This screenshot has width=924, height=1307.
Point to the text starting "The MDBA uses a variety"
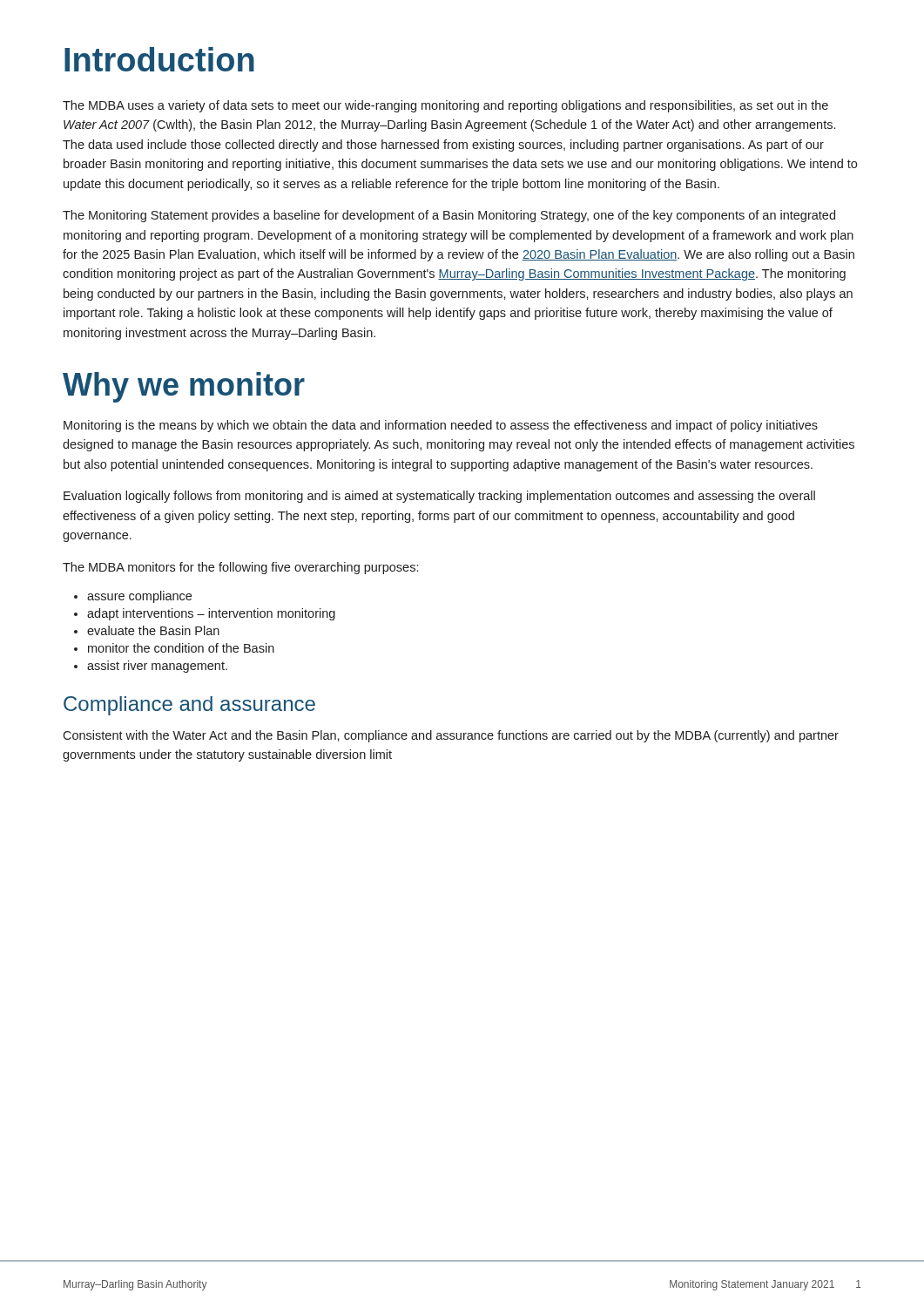point(462,144)
